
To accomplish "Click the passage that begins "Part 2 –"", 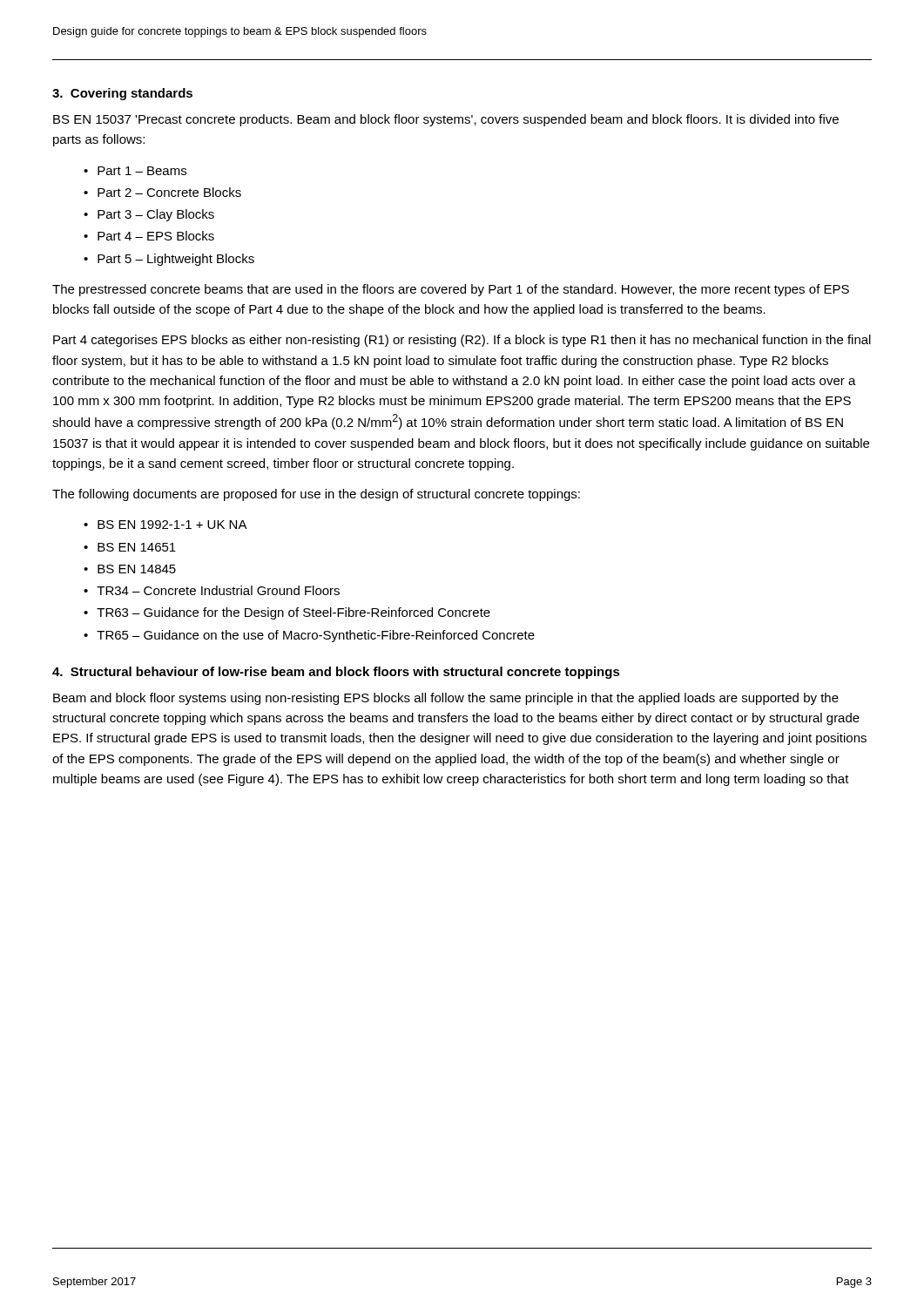I will click(x=169, y=192).
